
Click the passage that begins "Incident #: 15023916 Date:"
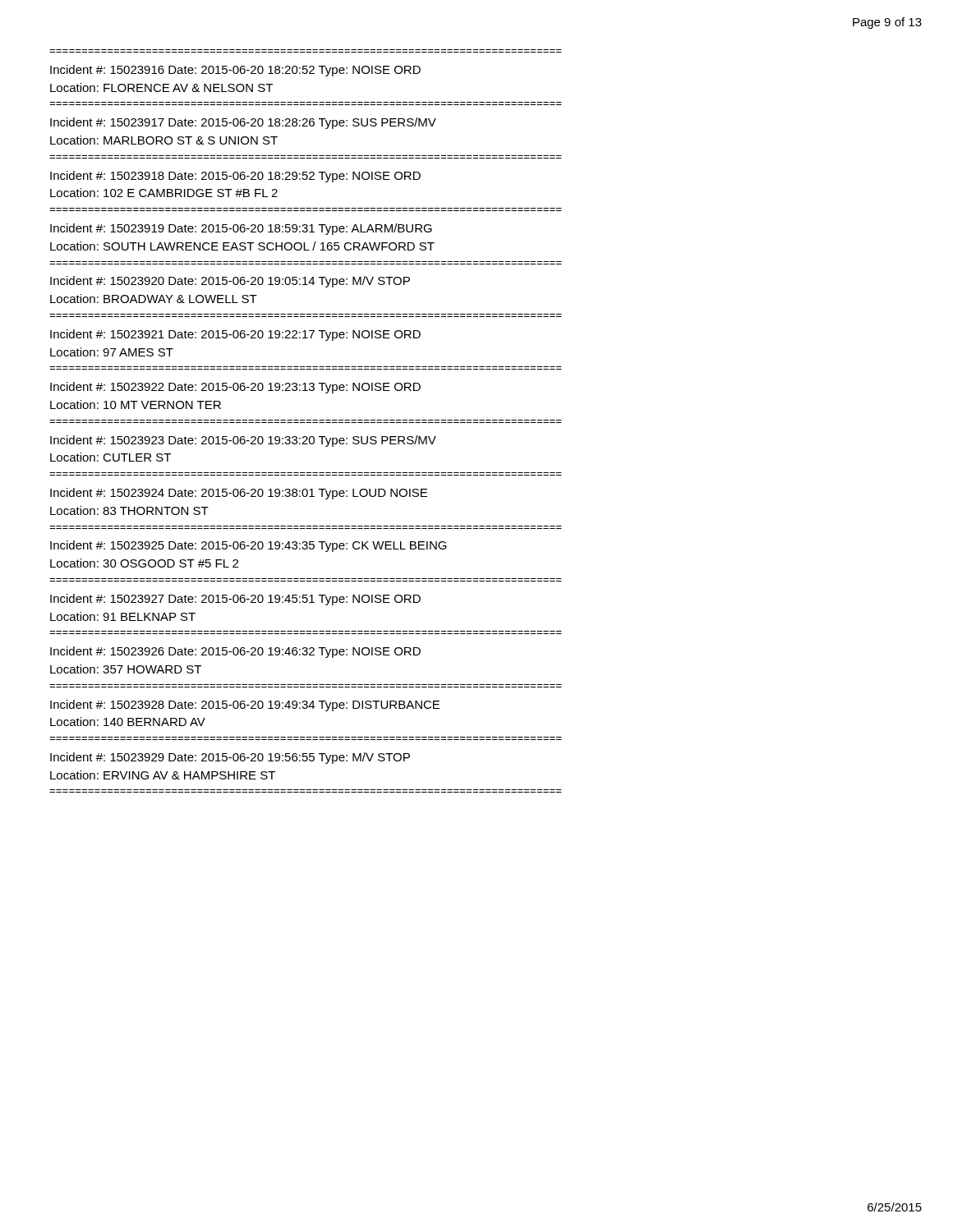235,78
